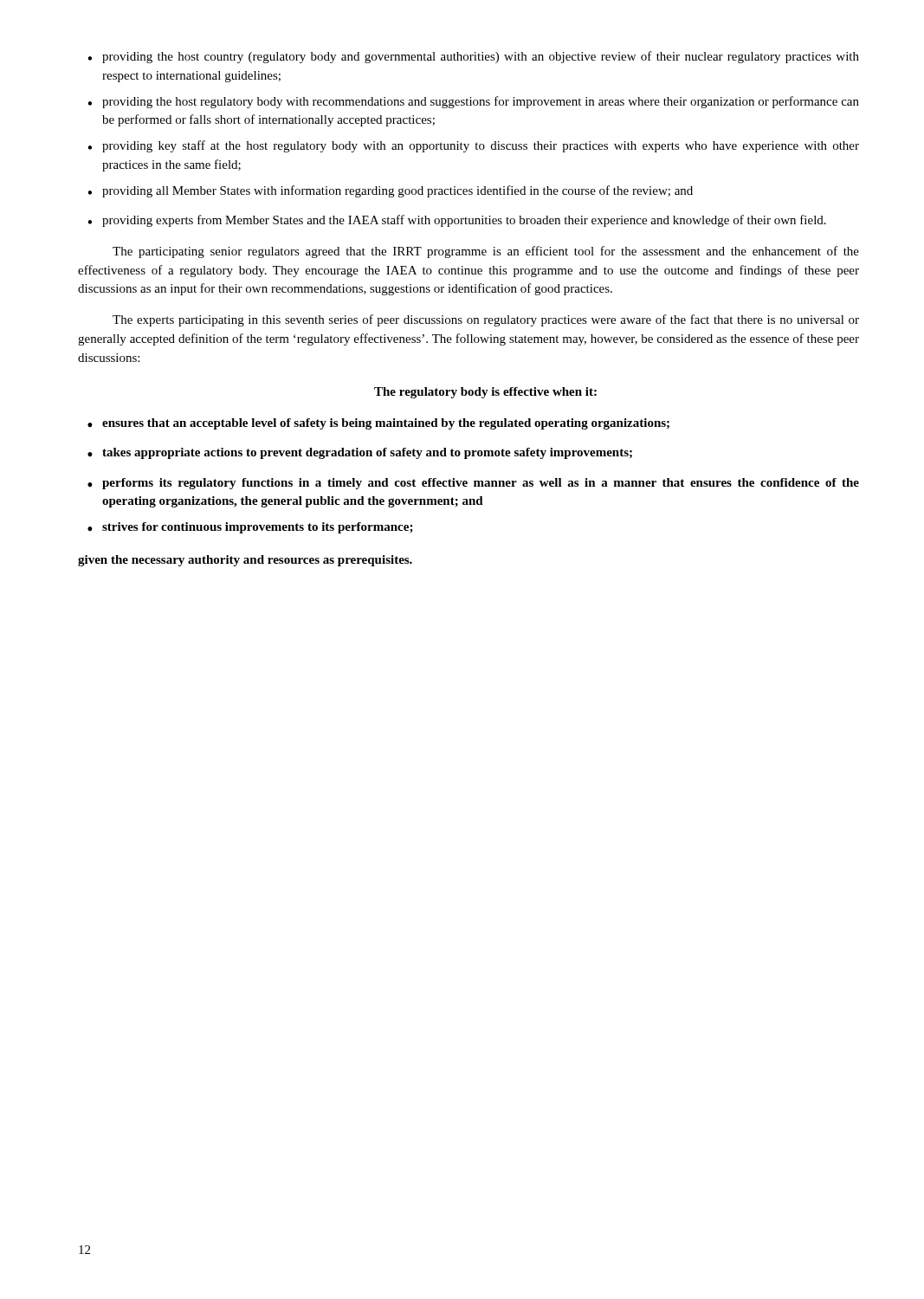924x1299 pixels.
Task: Select the list item that says "• providing experts from Member States and"
Action: tap(468, 222)
